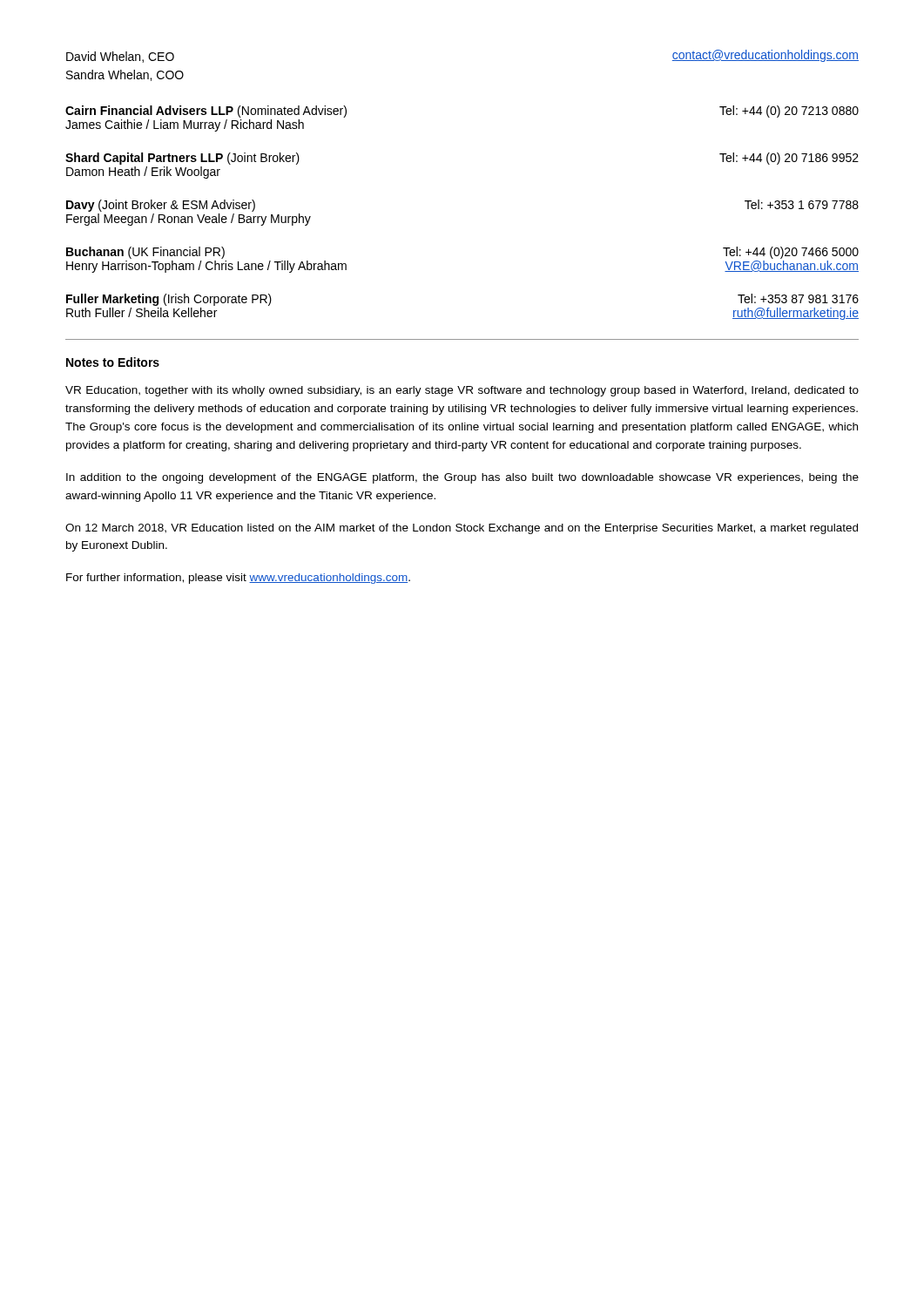Find the block on this page that starts "Shard Capital Partners"

click(x=183, y=165)
